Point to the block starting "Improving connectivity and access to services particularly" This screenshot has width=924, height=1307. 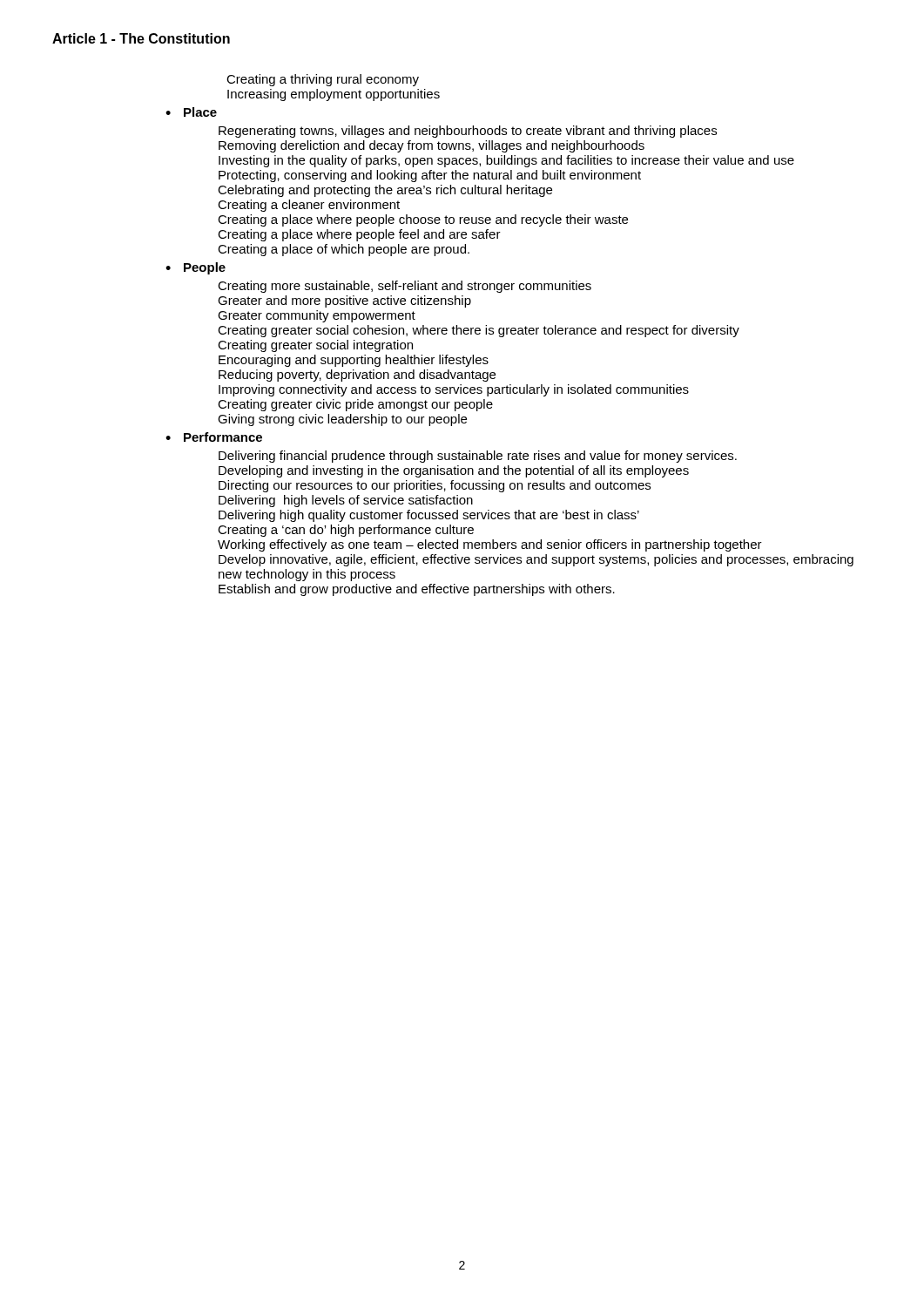(x=545, y=389)
